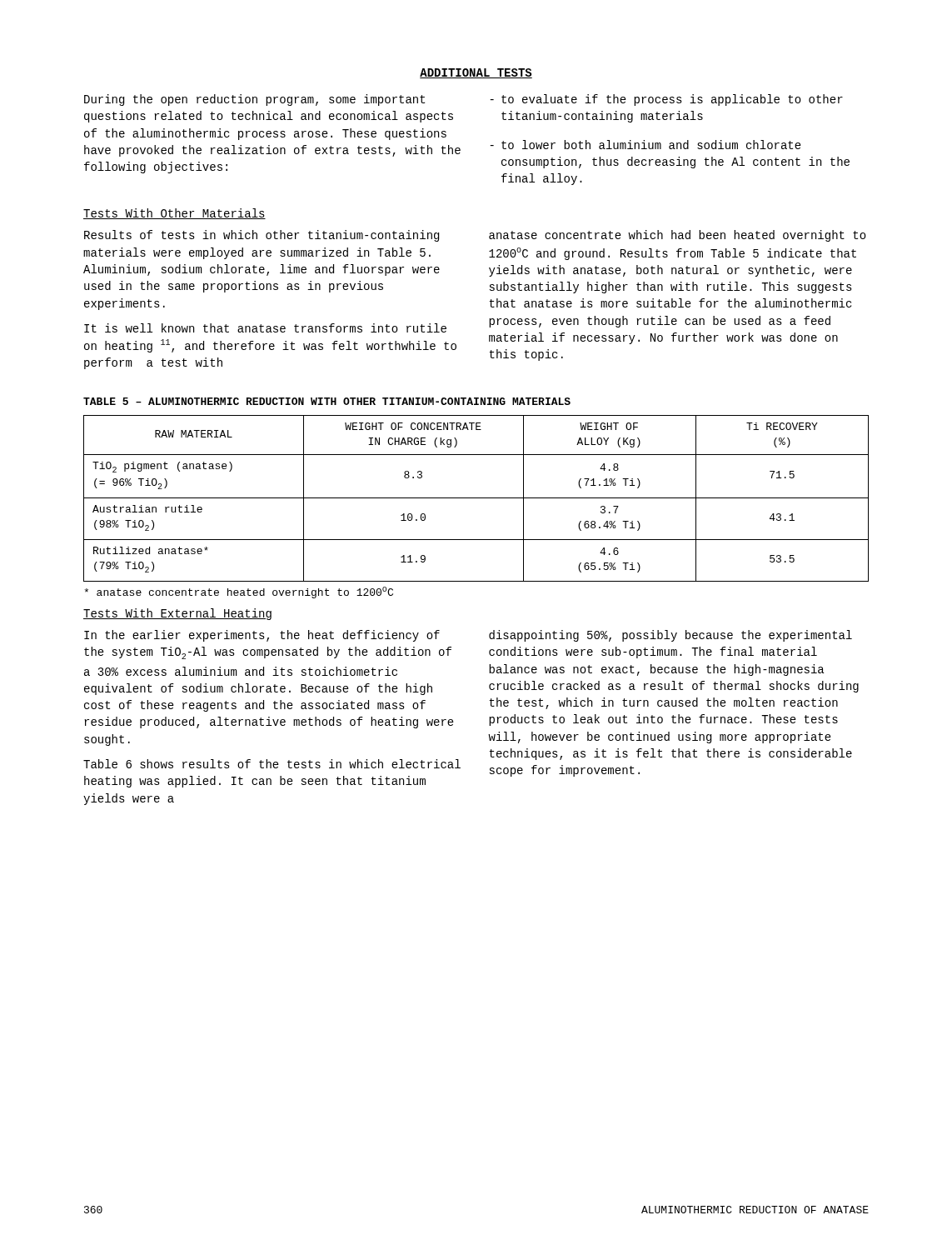The image size is (952, 1250).
Task: Select the passage starting "- to lower both"
Action: [679, 162]
